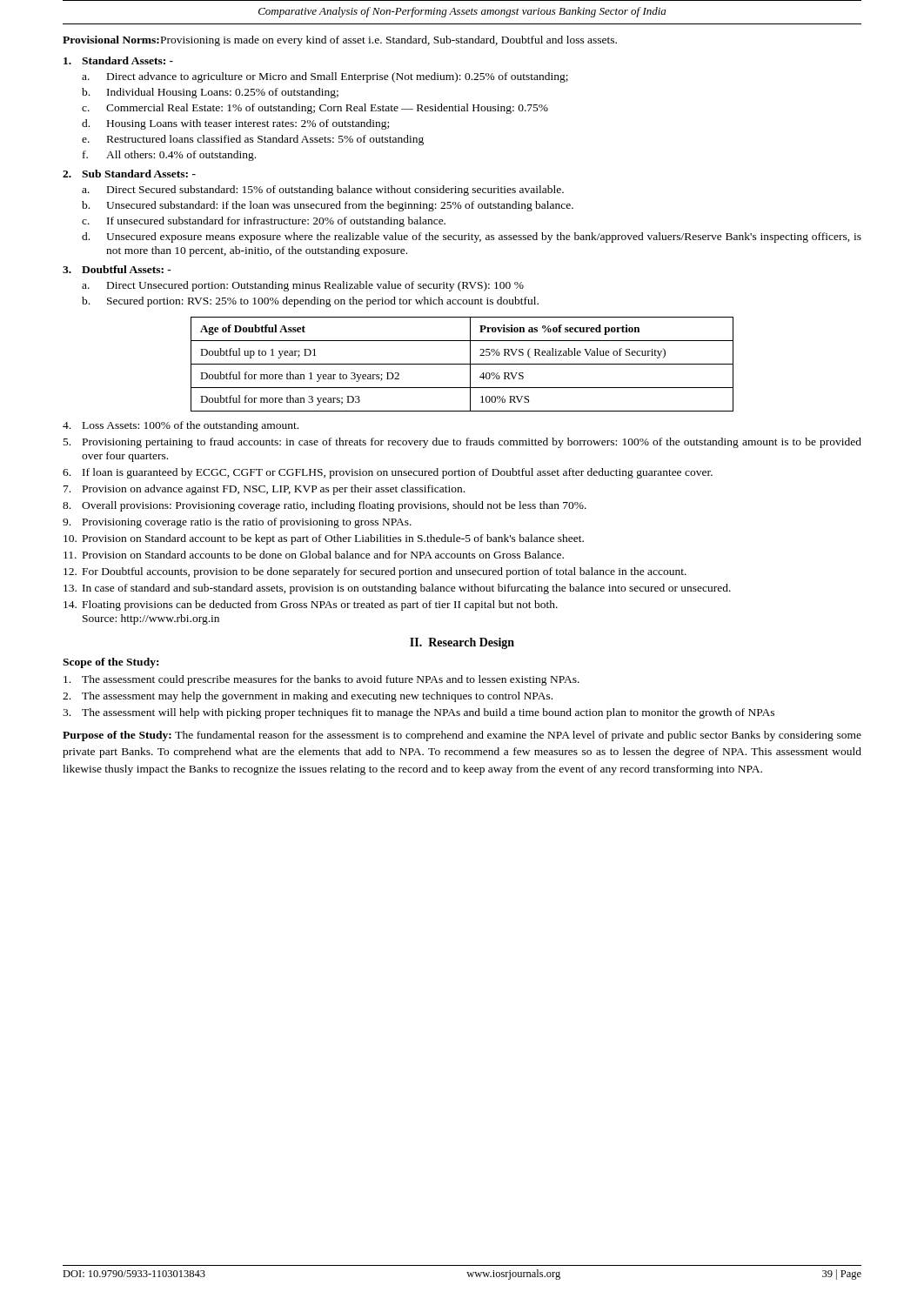Screen dimensions: 1305x924
Task: Select the list item containing "2. The assessment may help the government in"
Action: 462,696
